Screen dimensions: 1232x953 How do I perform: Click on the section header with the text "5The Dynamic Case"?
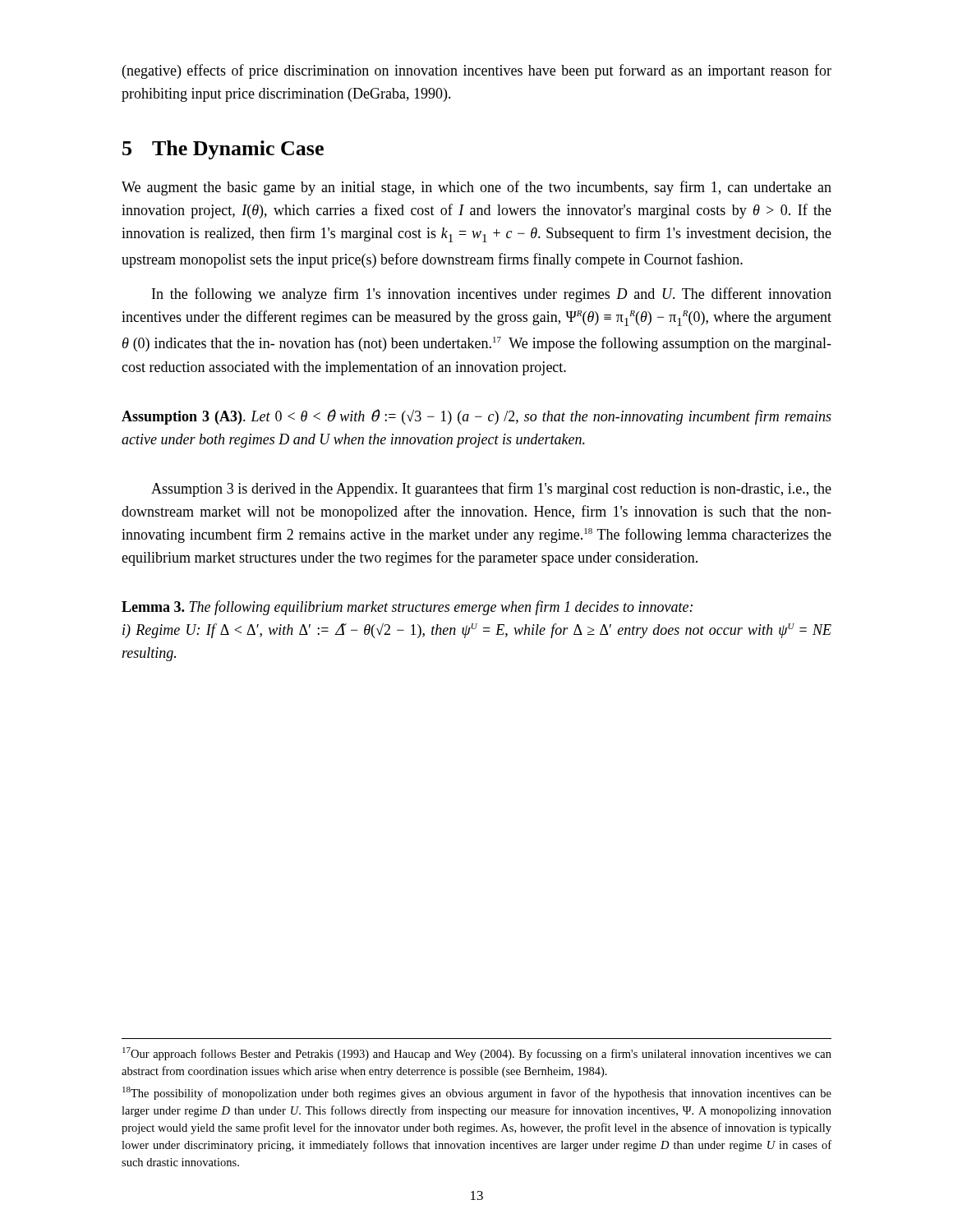point(223,148)
